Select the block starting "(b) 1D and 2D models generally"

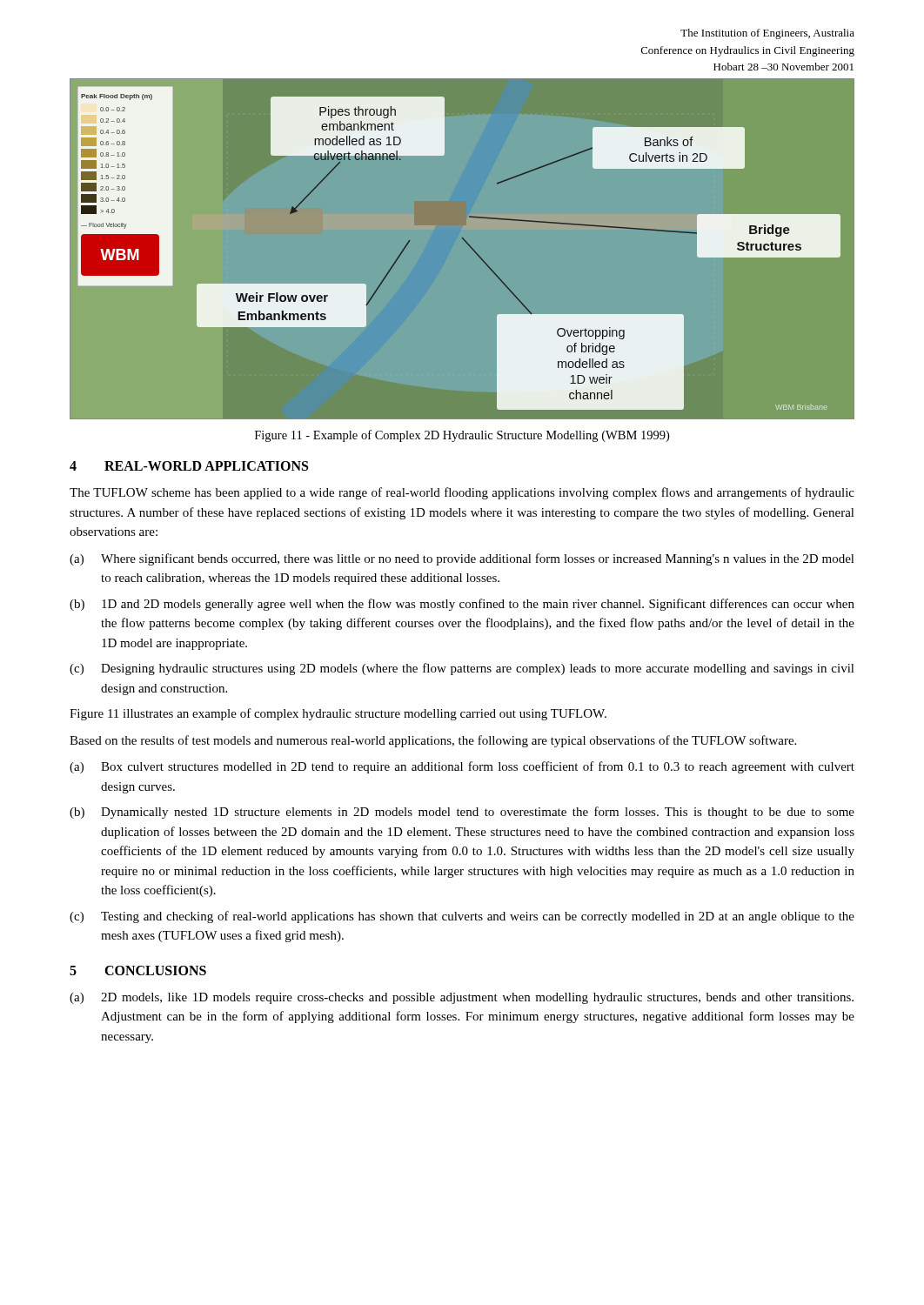point(462,623)
